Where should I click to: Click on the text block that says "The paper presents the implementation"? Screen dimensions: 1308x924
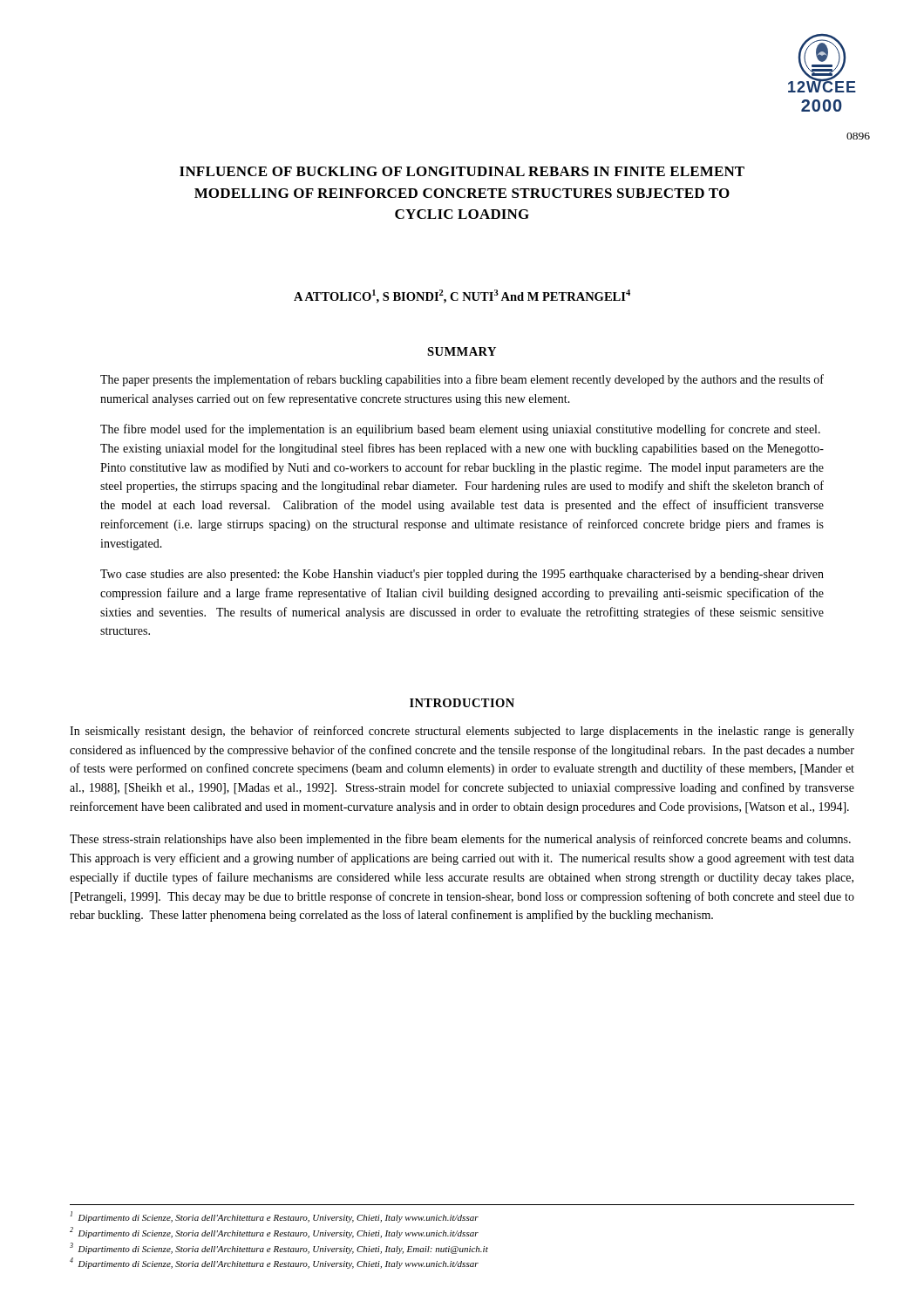point(462,506)
